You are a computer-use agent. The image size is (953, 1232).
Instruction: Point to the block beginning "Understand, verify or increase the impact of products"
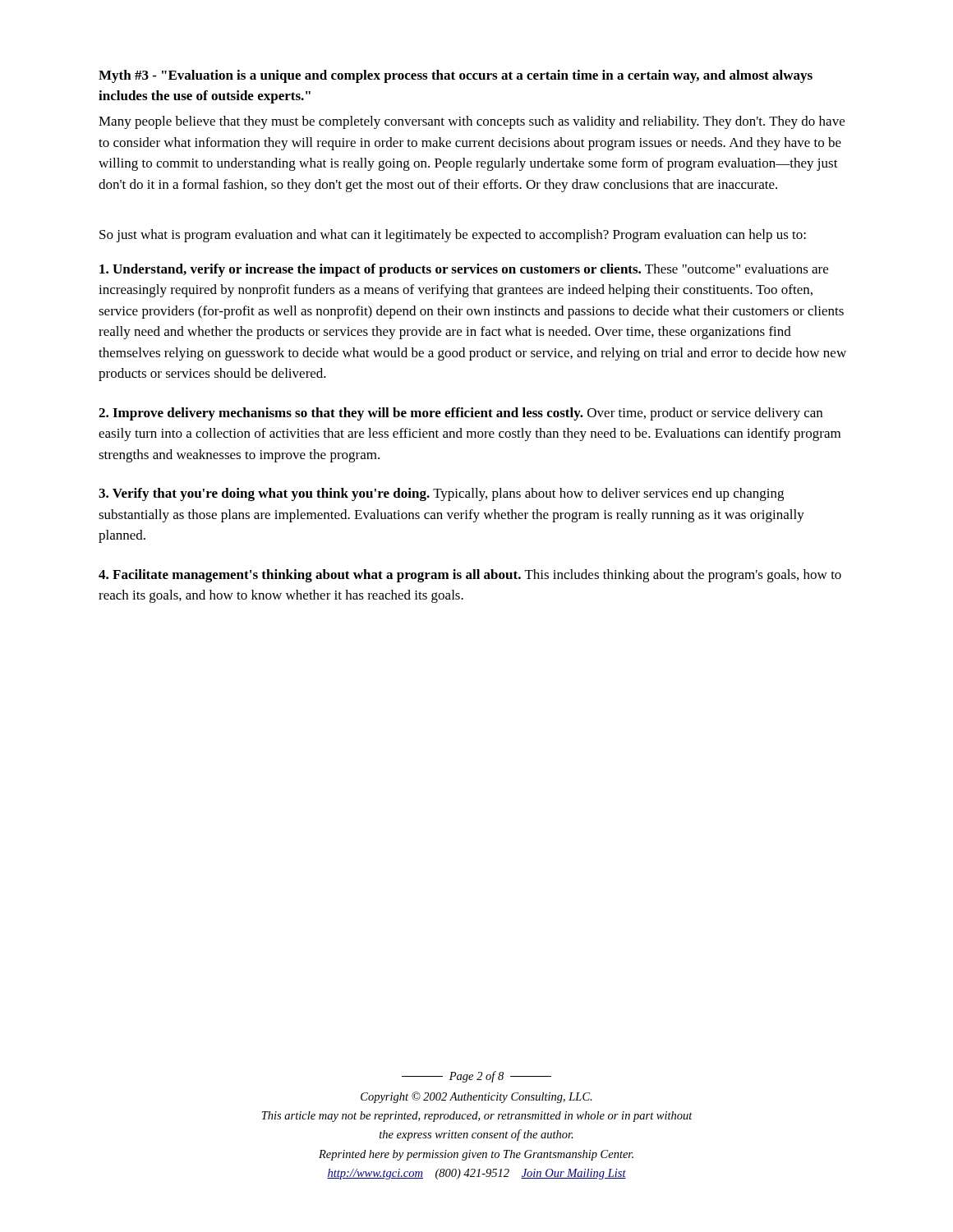[x=472, y=321]
